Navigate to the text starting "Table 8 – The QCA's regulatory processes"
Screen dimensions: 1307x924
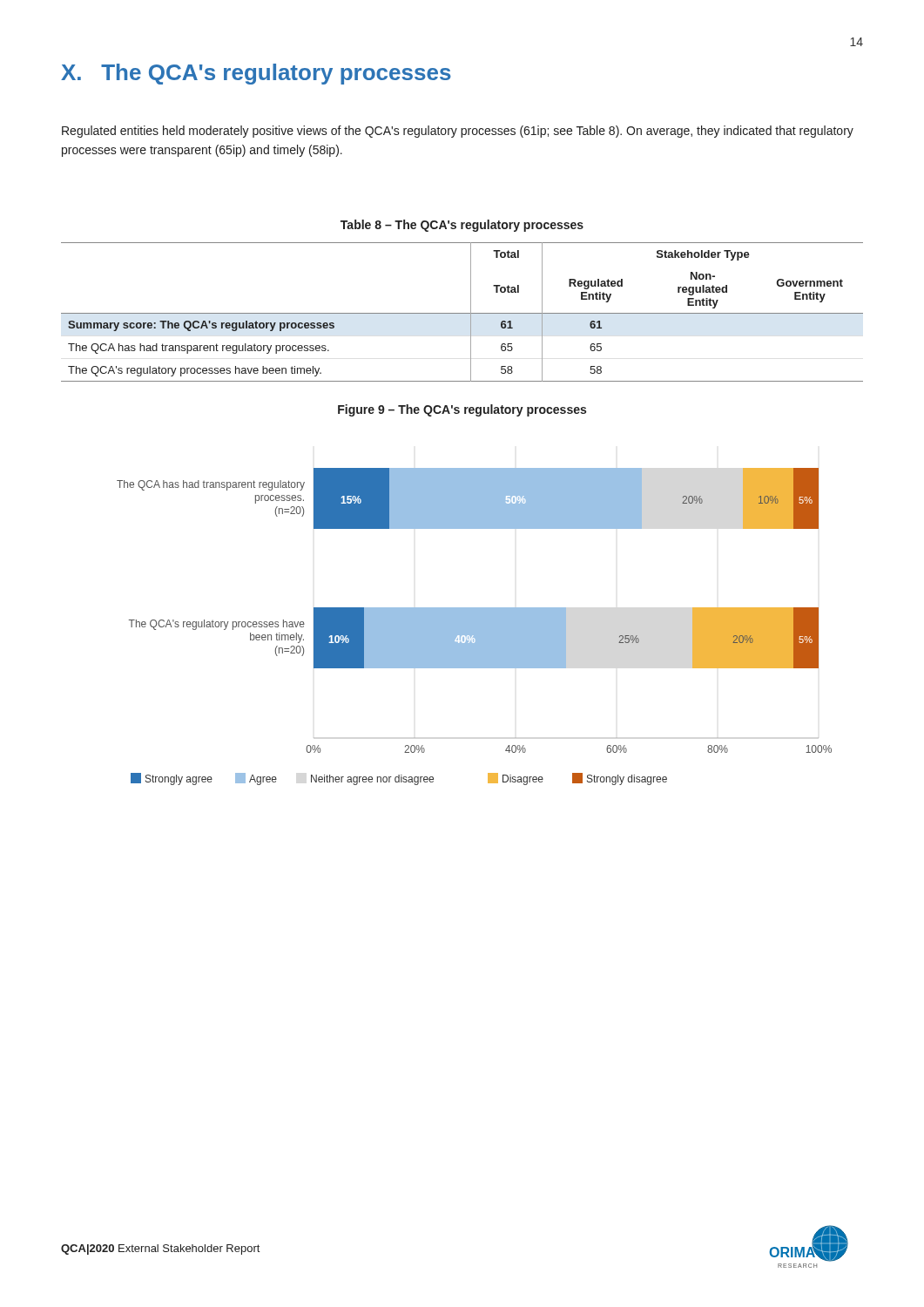point(462,225)
